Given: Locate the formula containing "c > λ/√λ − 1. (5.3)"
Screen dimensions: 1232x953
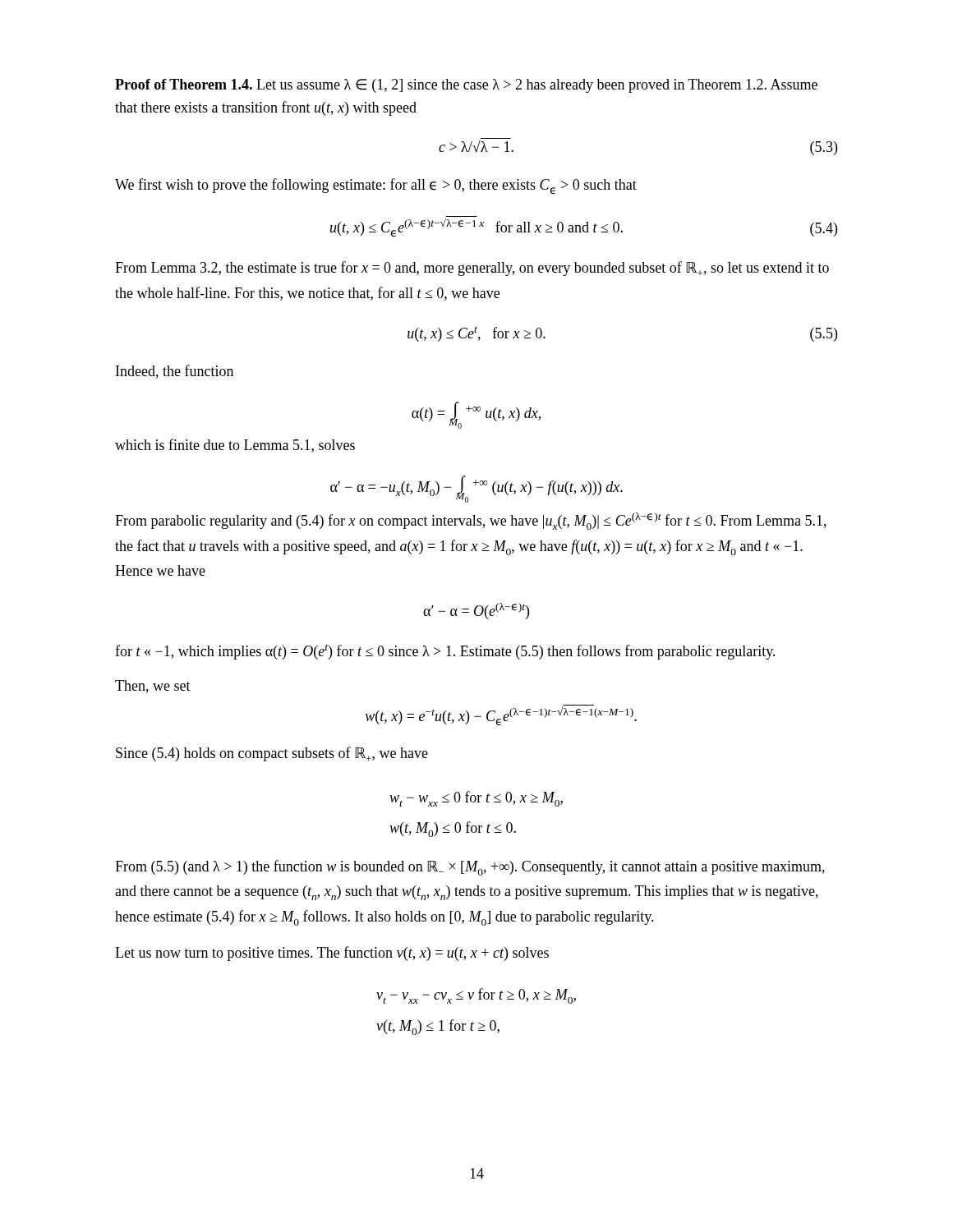Looking at the screenshot, I should click(x=476, y=147).
